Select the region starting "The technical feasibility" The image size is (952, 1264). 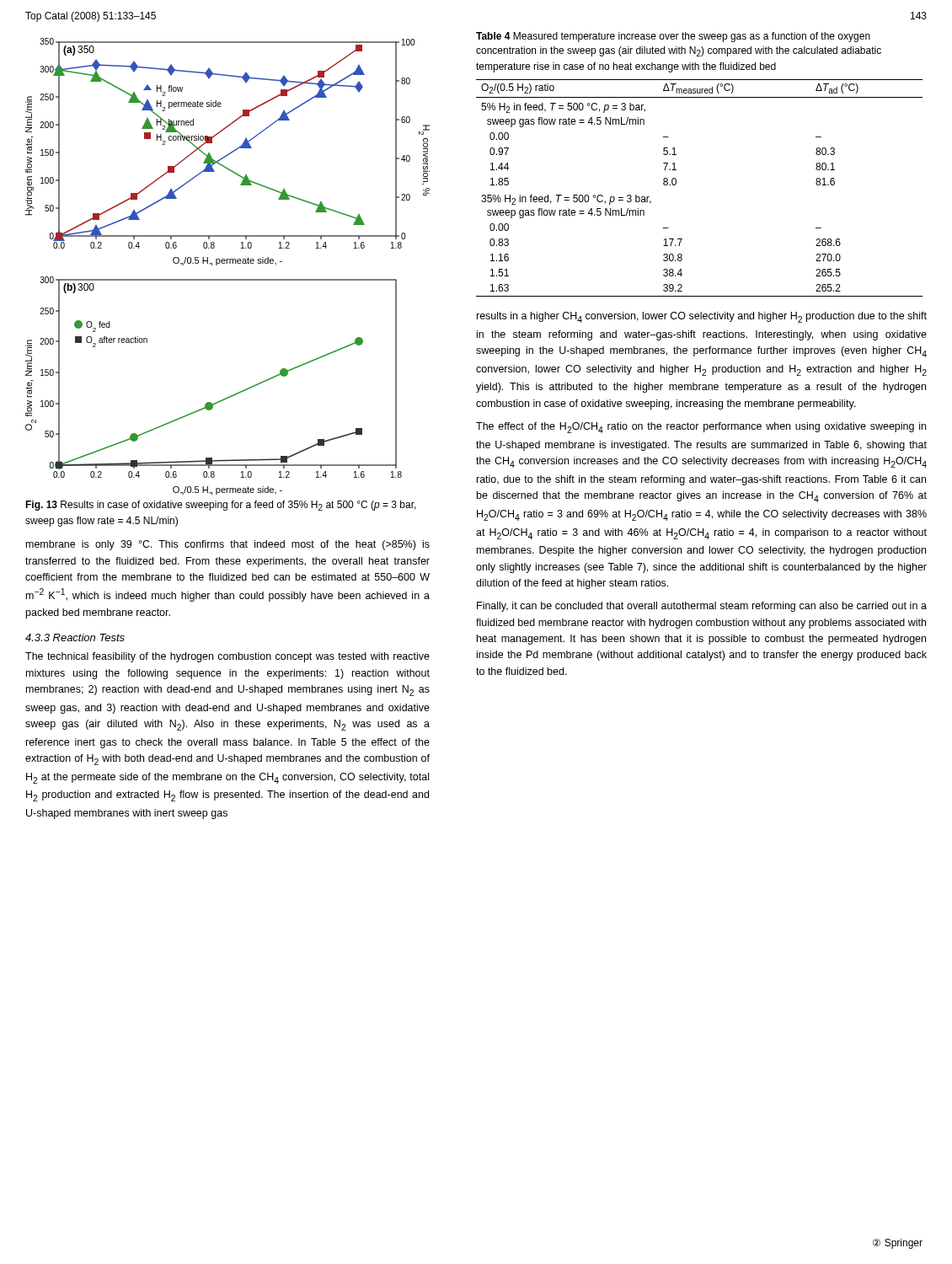pos(227,735)
